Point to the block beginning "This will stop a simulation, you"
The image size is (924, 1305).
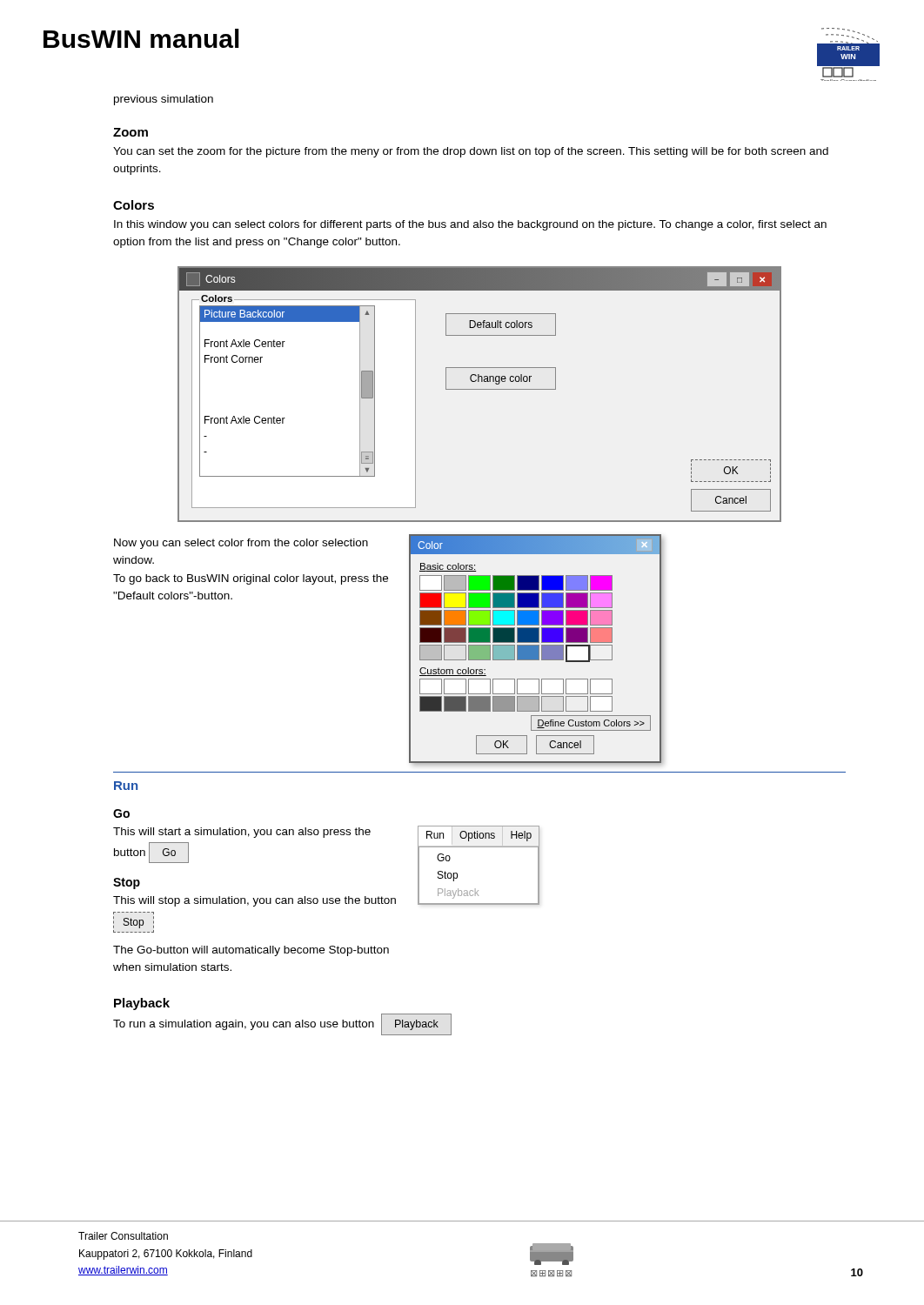pyautogui.click(x=255, y=913)
